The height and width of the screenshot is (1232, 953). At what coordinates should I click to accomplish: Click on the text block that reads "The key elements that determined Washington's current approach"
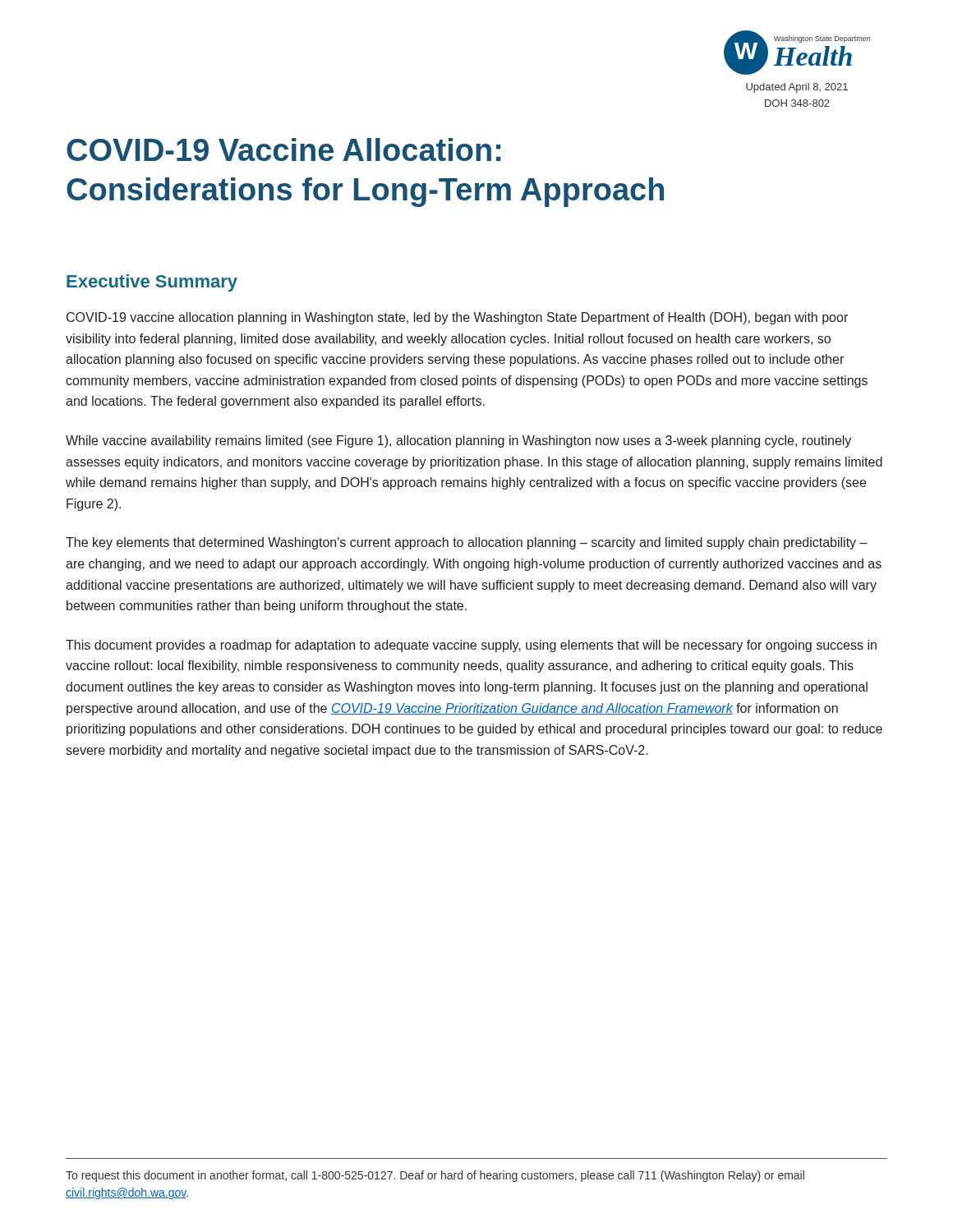(x=476, y=575)
